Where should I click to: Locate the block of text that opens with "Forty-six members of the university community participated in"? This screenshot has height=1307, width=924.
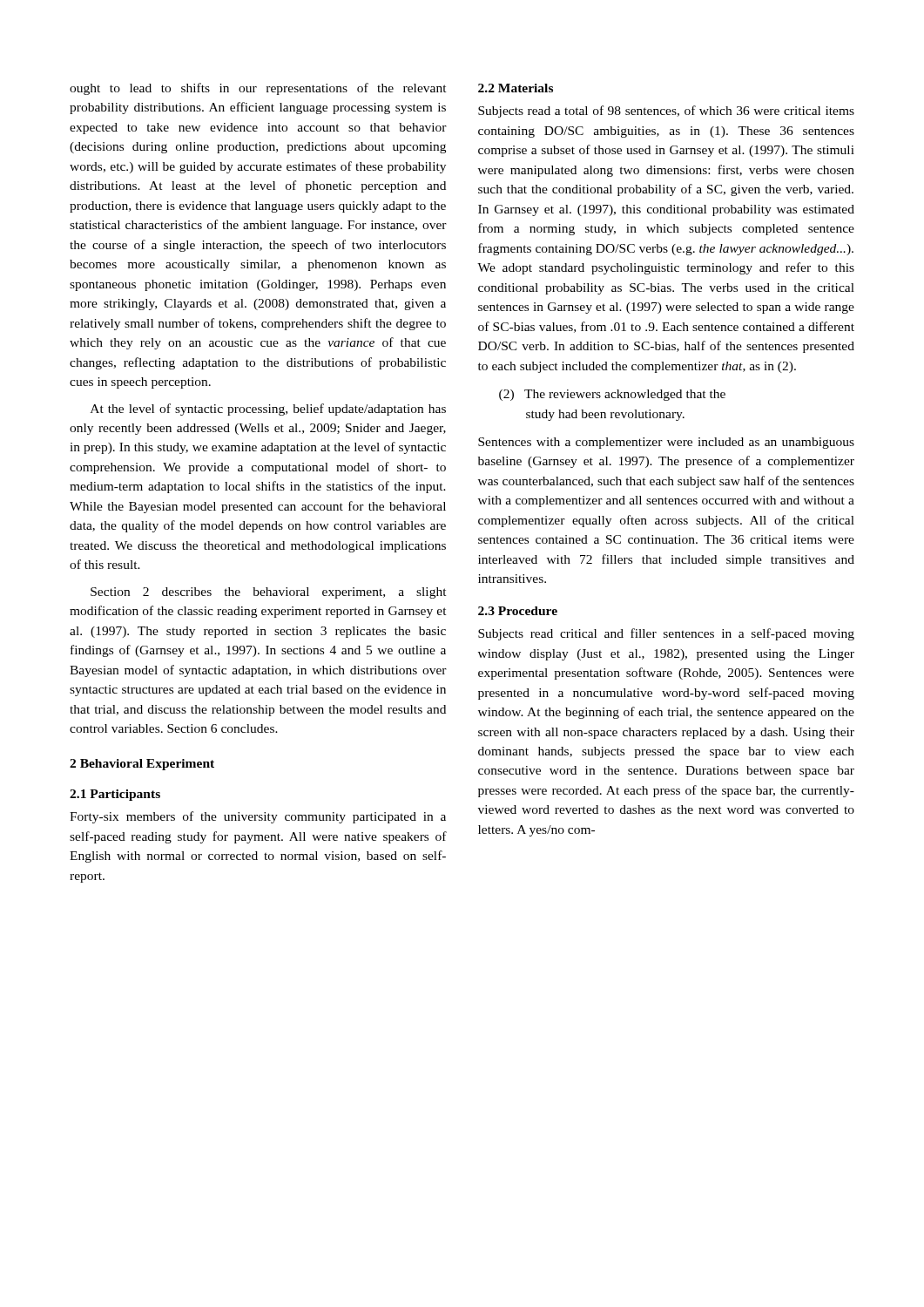point(258,846)
